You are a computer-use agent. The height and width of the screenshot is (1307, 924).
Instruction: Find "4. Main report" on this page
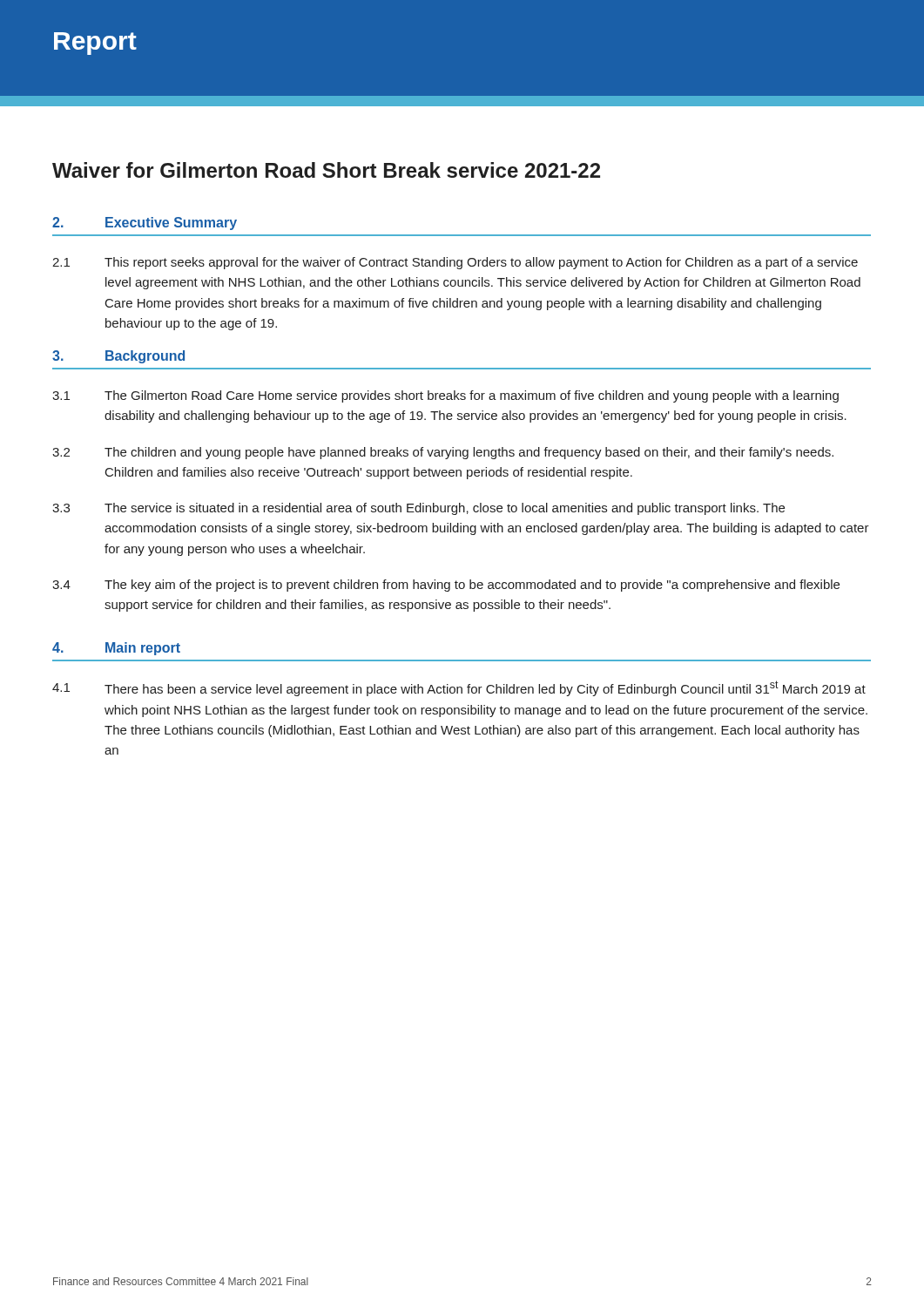[116, 649]
